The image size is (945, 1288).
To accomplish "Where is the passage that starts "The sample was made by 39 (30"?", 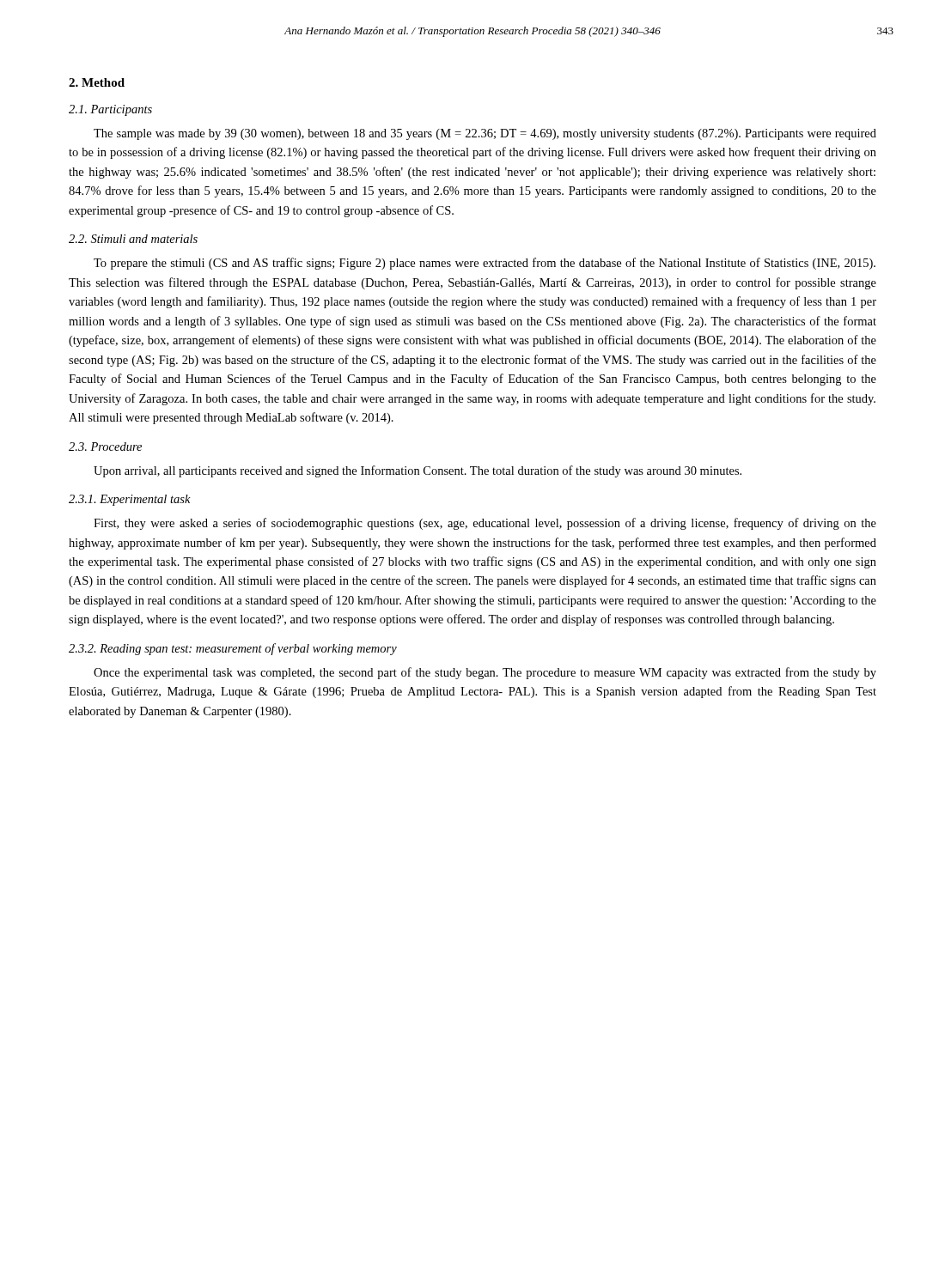I will (472, 172).
